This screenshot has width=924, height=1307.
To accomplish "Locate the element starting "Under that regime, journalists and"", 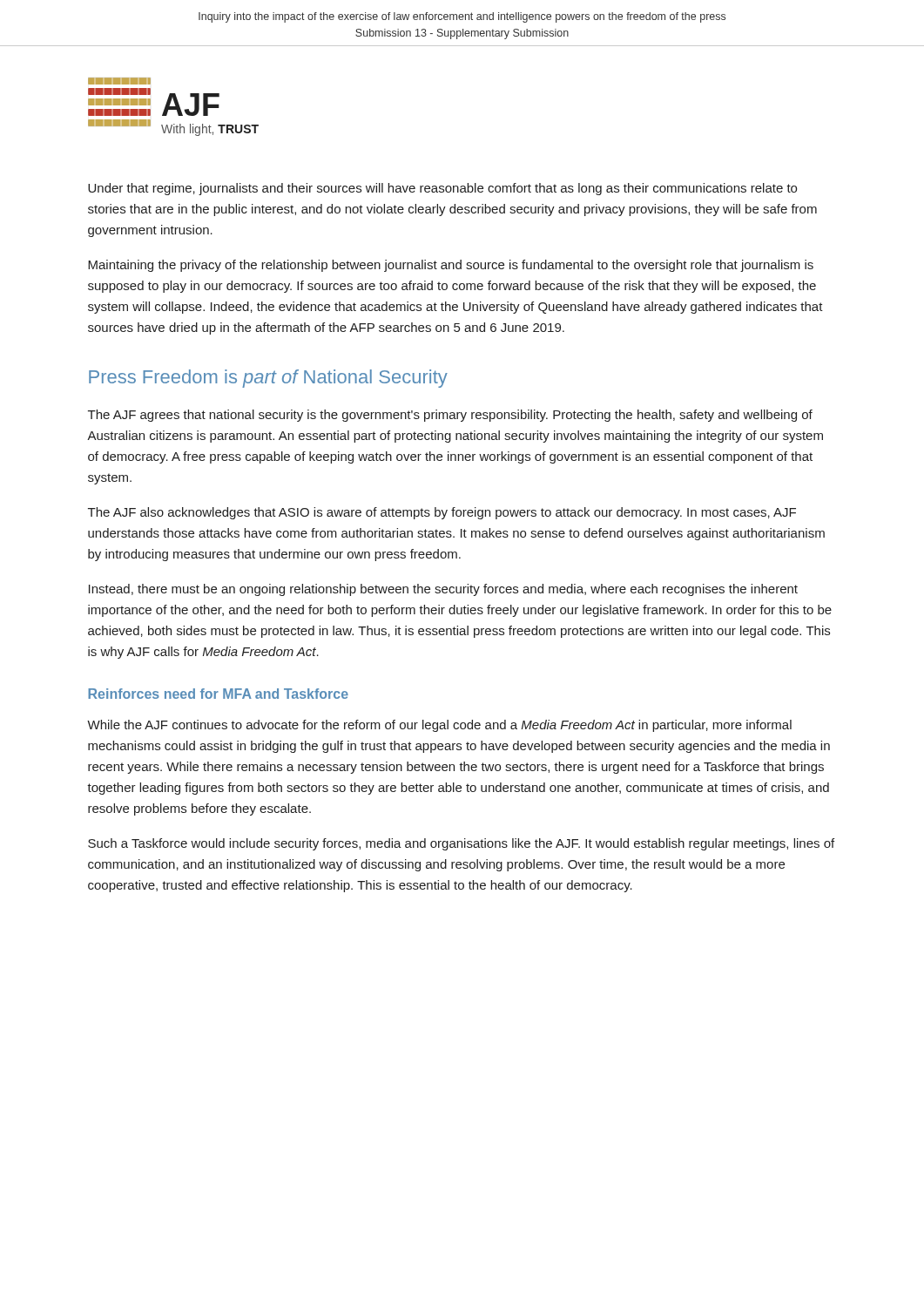I will (x=452, y=208).
